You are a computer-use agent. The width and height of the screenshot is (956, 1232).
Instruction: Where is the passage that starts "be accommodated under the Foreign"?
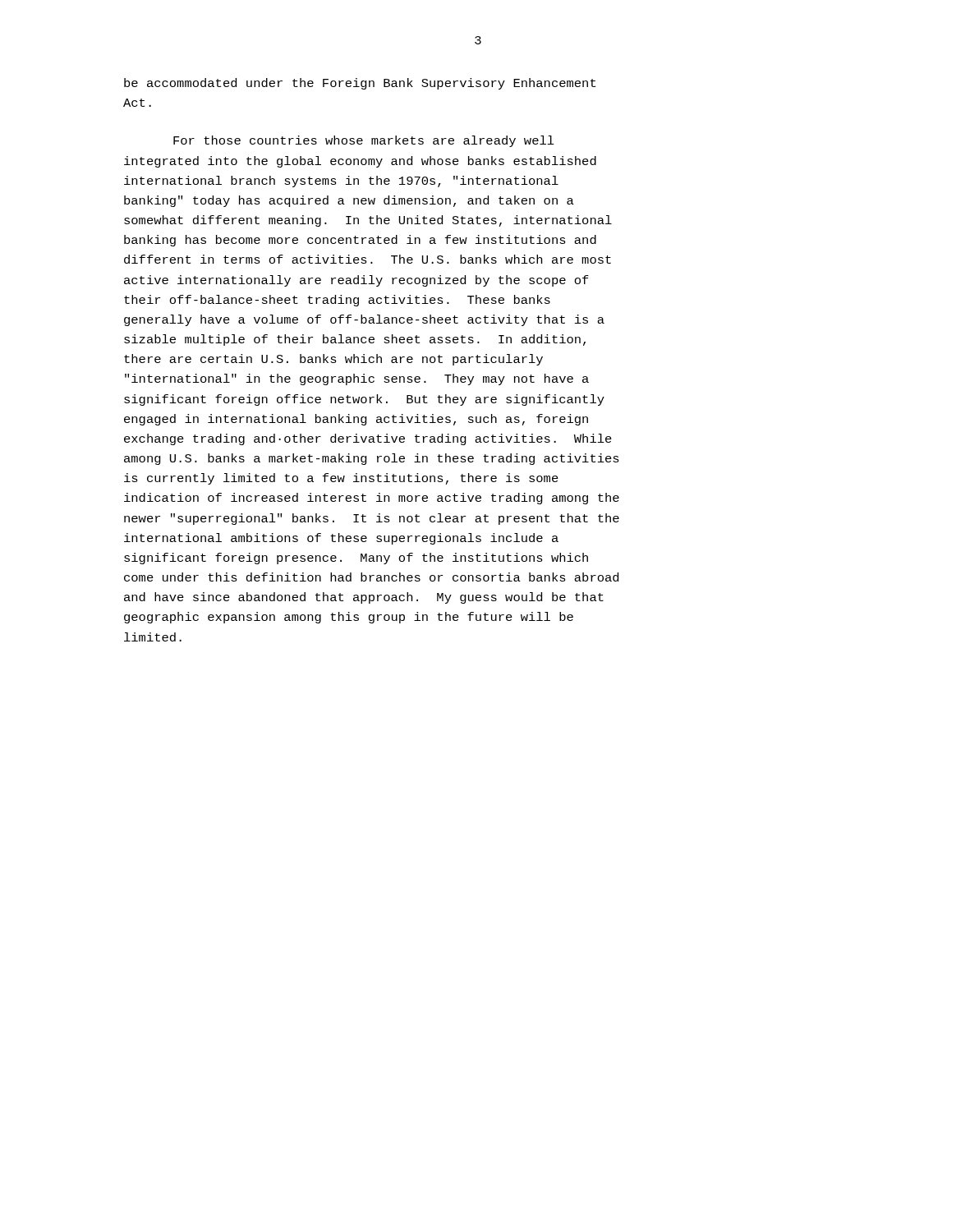point(360,94)
